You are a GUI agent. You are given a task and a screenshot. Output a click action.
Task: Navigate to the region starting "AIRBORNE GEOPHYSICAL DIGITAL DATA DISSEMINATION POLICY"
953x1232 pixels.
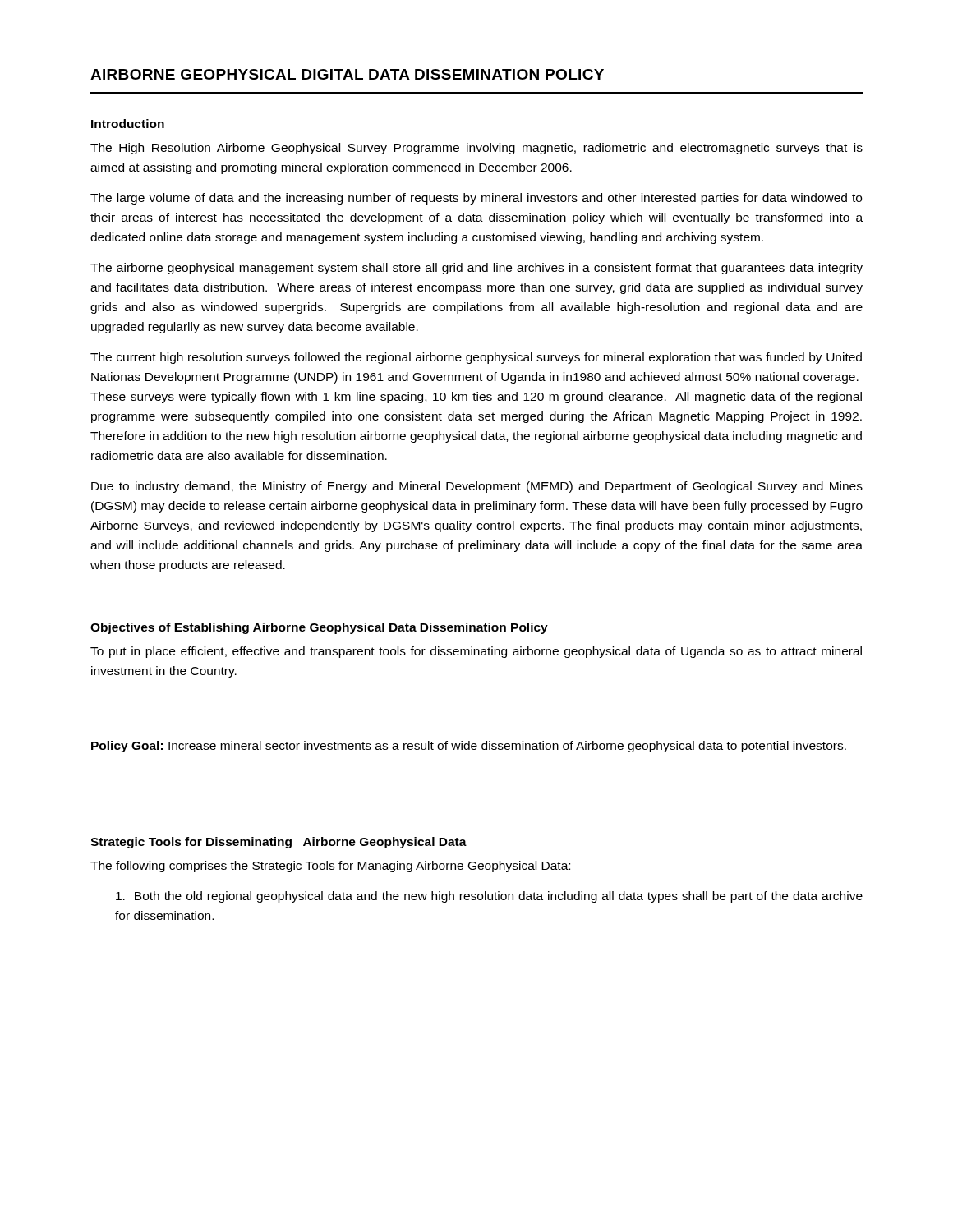pos(476,75)
